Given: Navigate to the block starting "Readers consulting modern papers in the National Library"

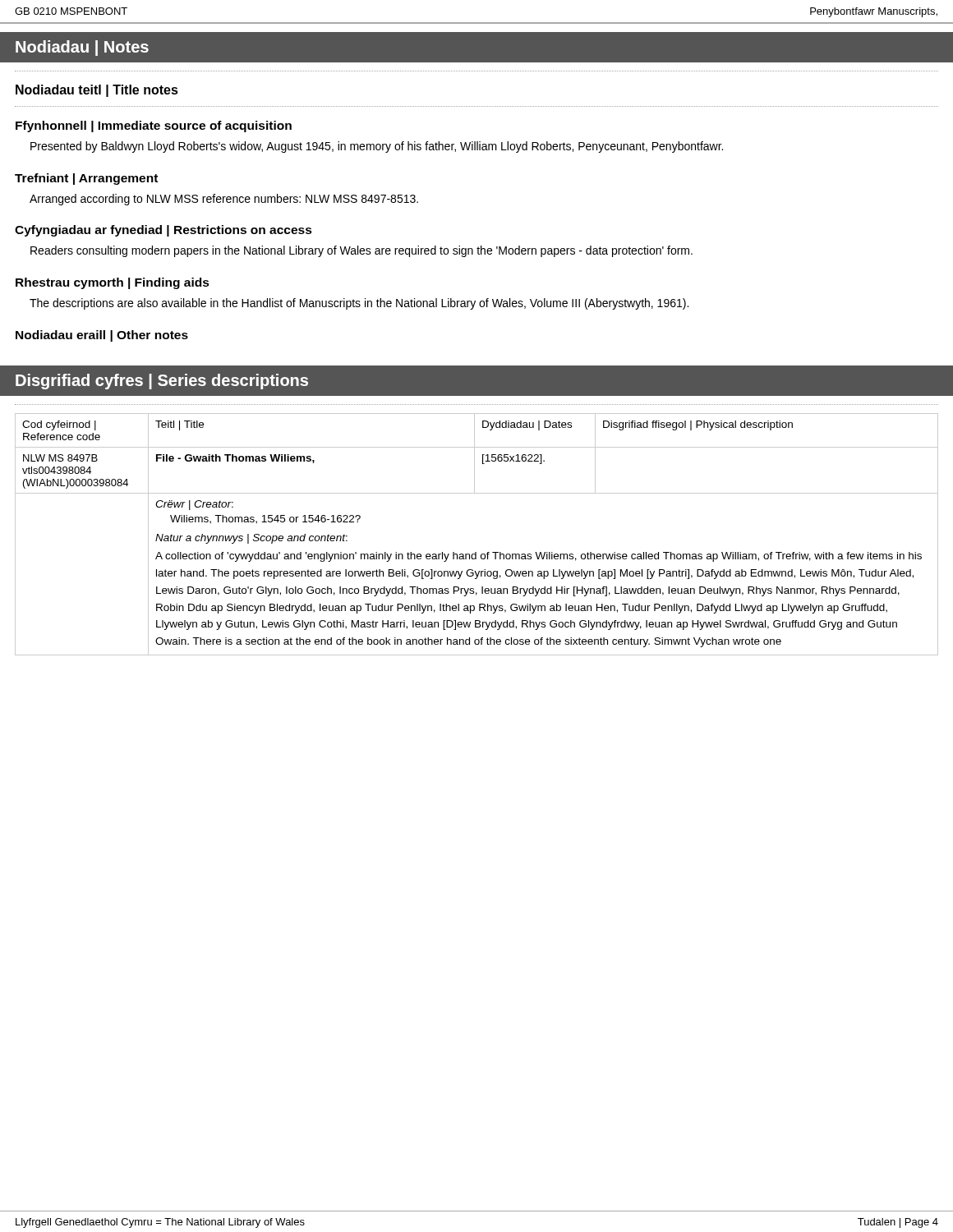Looking at the screenshot, I should pyautogui.click(x=361, y=251).
